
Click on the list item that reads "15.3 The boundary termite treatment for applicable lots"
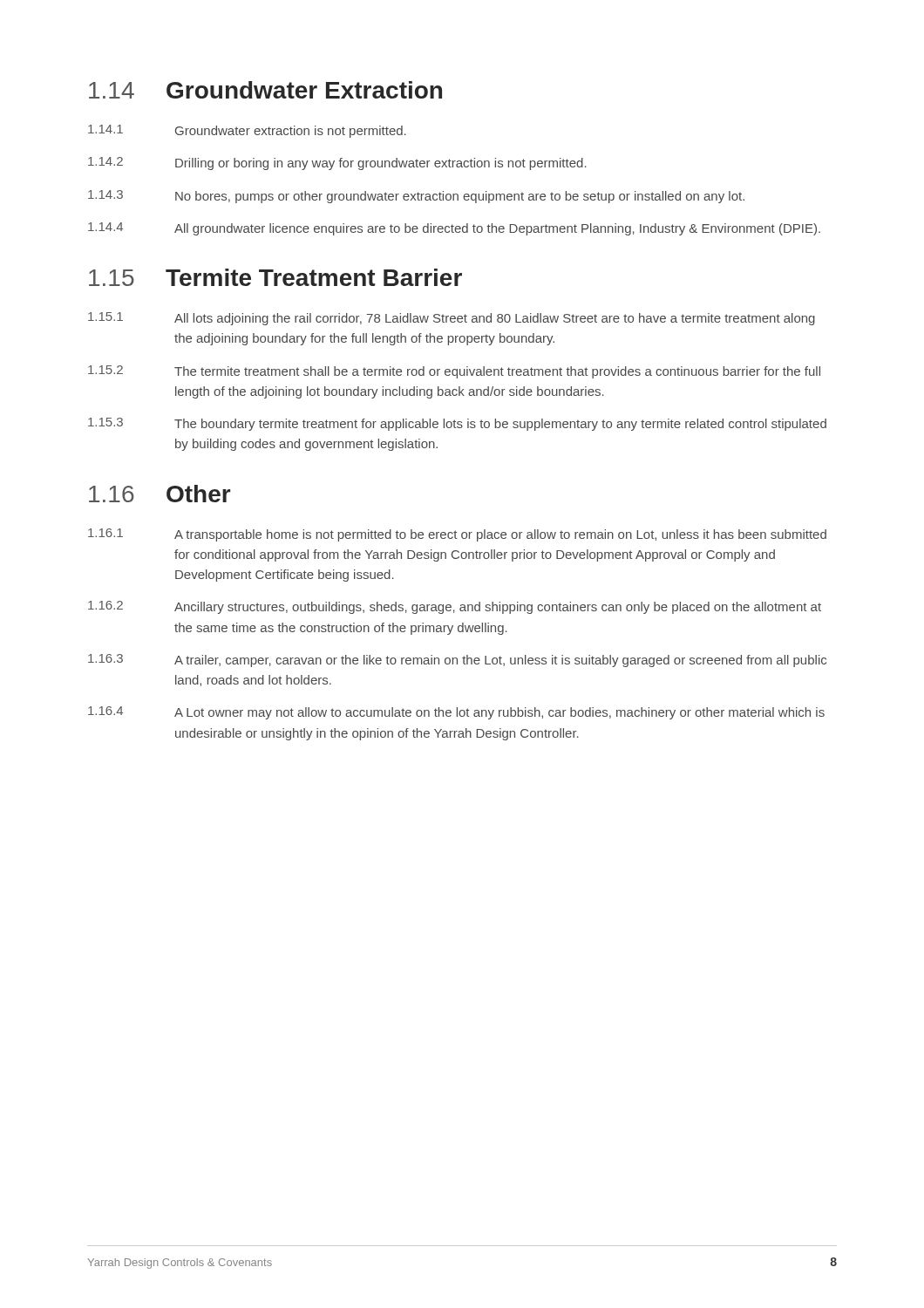(x=462, y=434)
